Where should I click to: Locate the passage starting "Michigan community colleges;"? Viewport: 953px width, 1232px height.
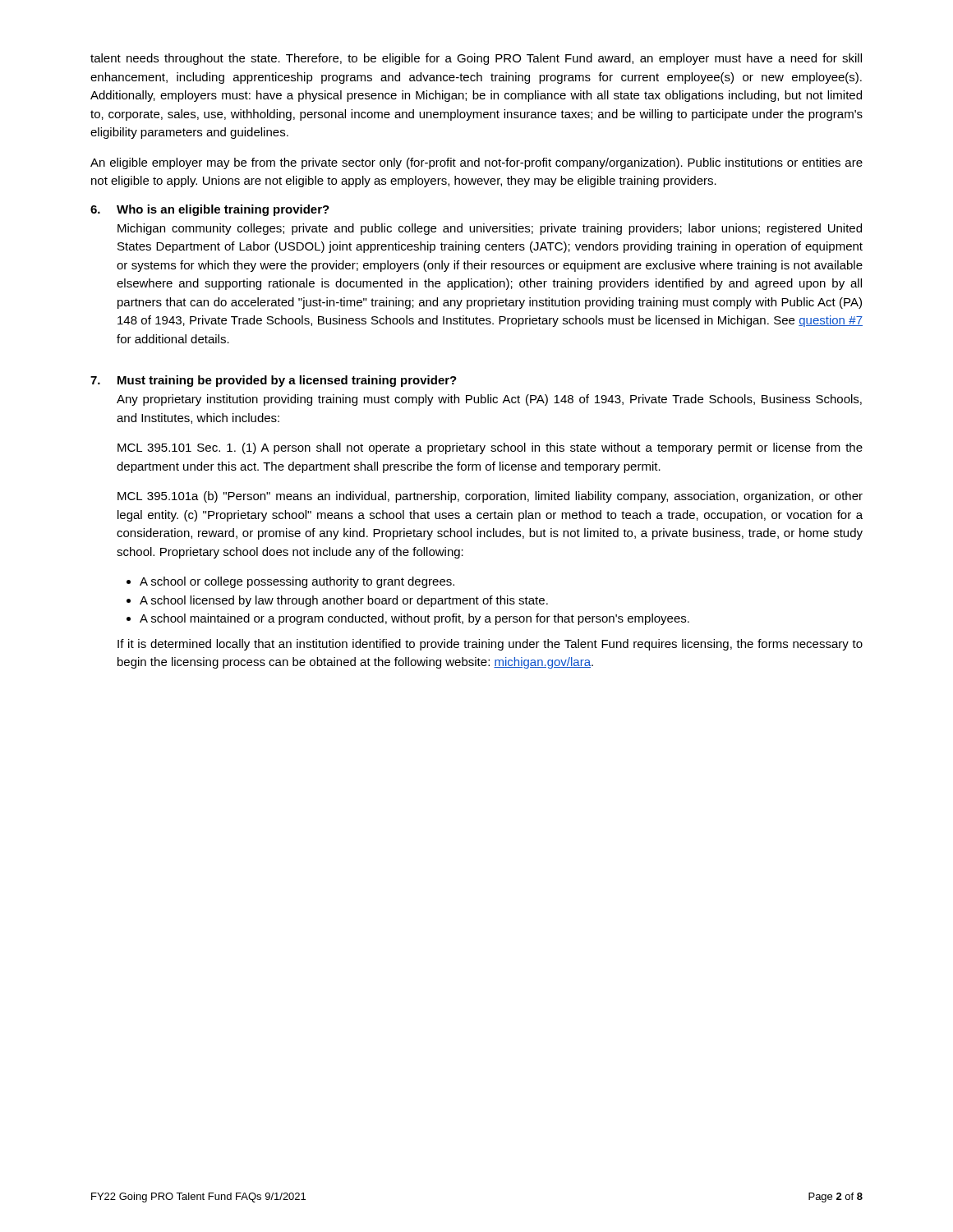(x=490, y=284)
